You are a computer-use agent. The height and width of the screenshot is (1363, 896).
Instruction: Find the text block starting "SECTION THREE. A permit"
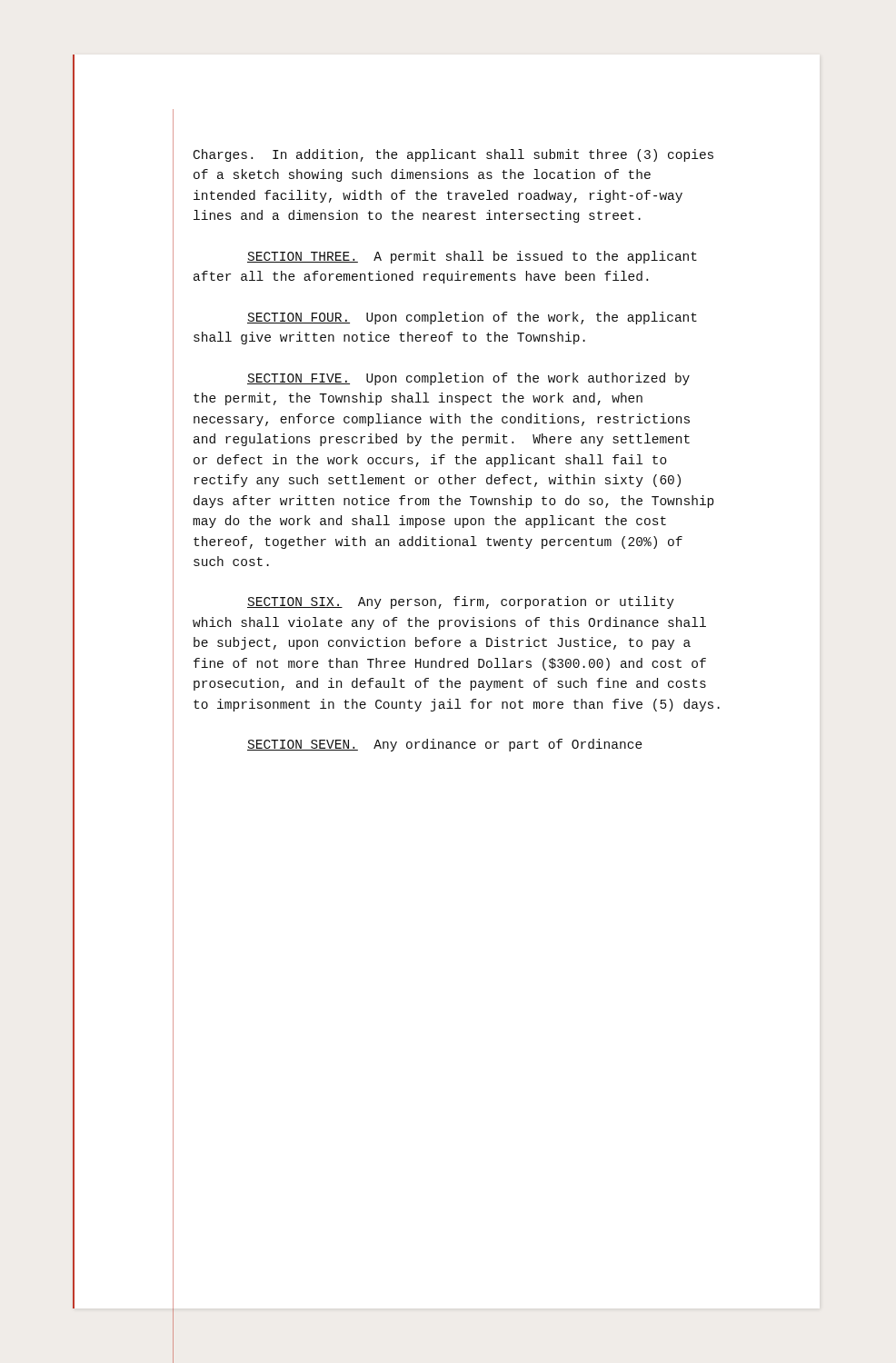pos(445,267)
